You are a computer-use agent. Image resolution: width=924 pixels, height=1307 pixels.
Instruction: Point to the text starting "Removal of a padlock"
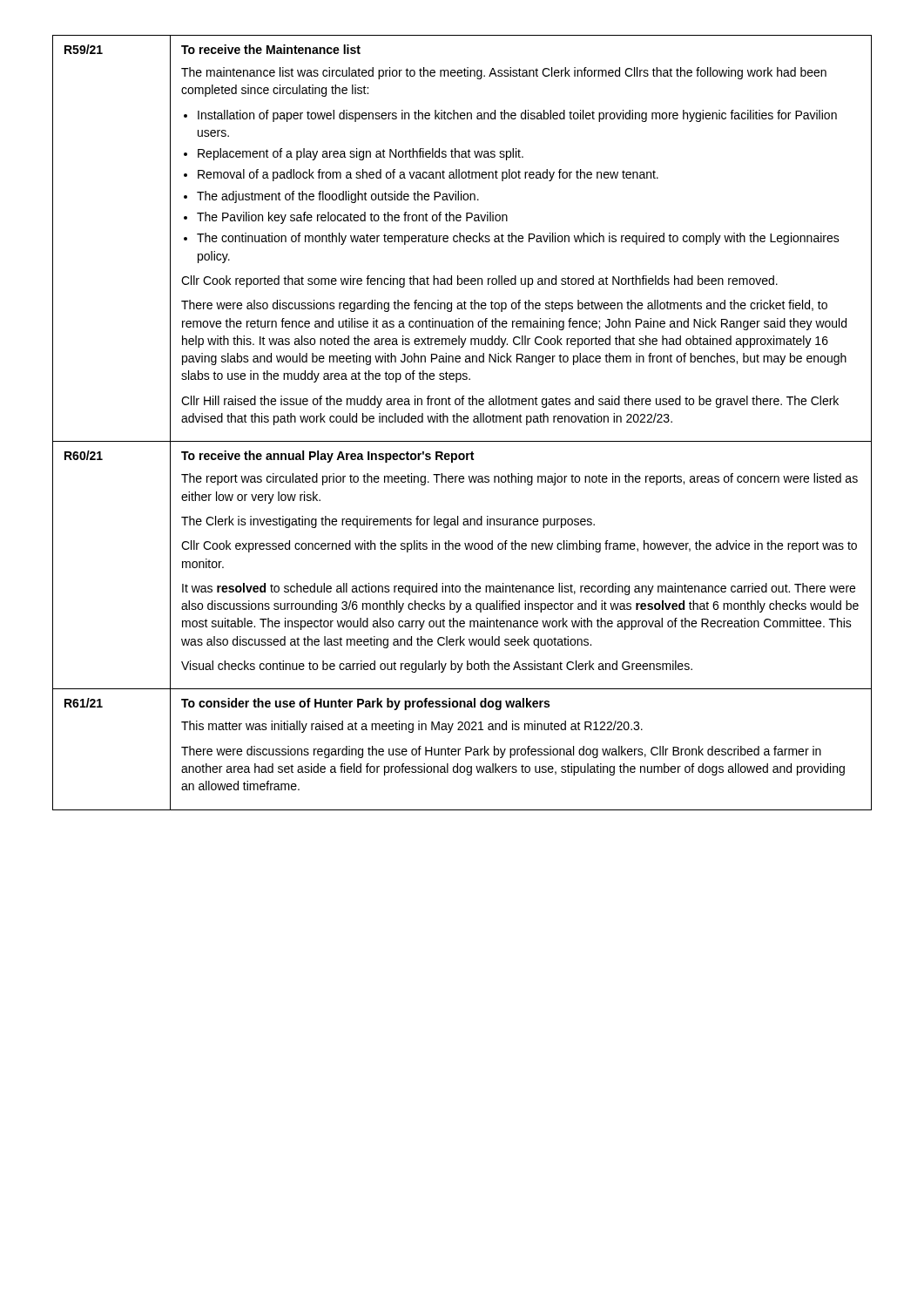[x=428, y=175]
